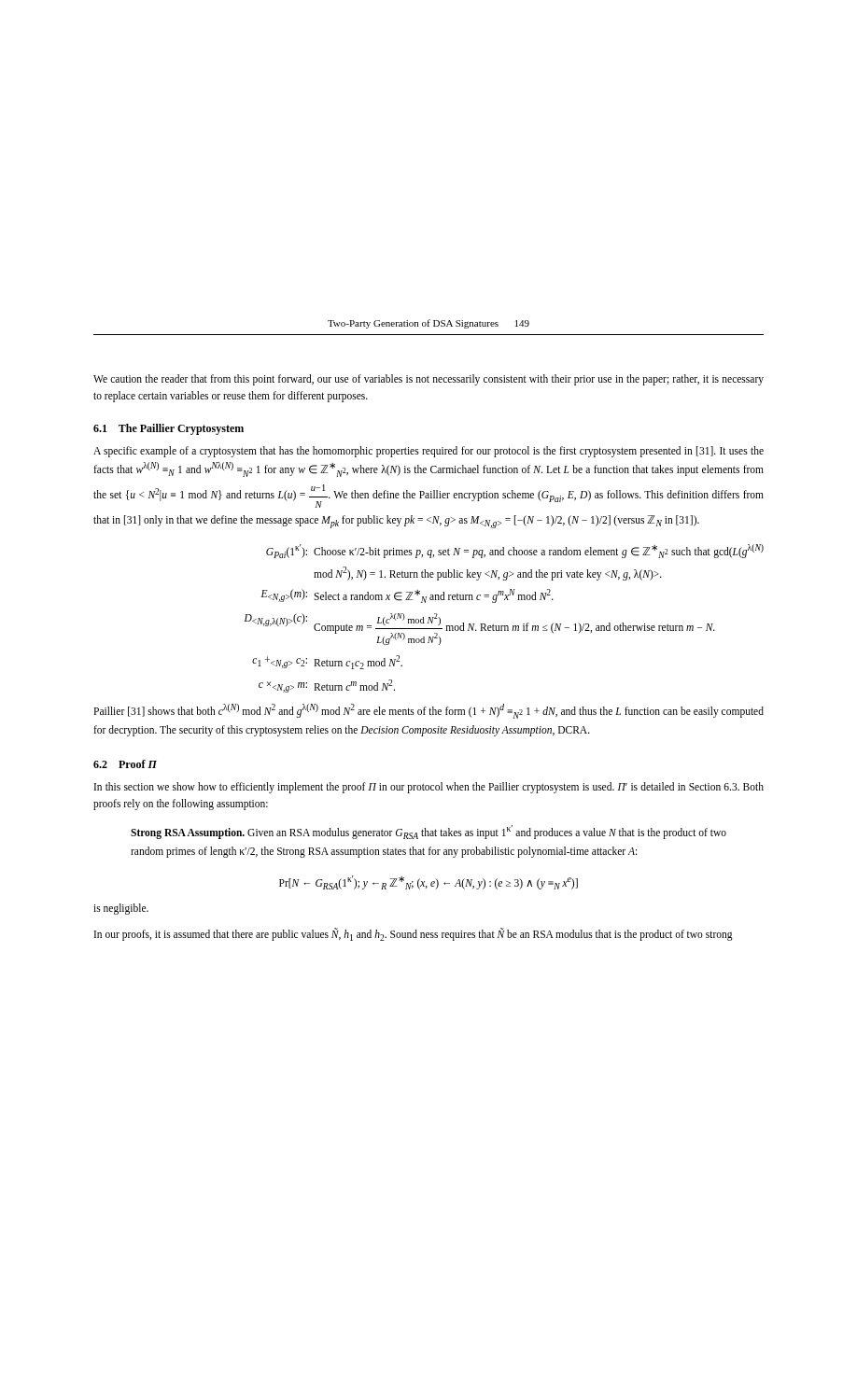Point to the text block starting "c1 + c2:"
This screenshot has height=1400, width=857.
tap(327, 662)
